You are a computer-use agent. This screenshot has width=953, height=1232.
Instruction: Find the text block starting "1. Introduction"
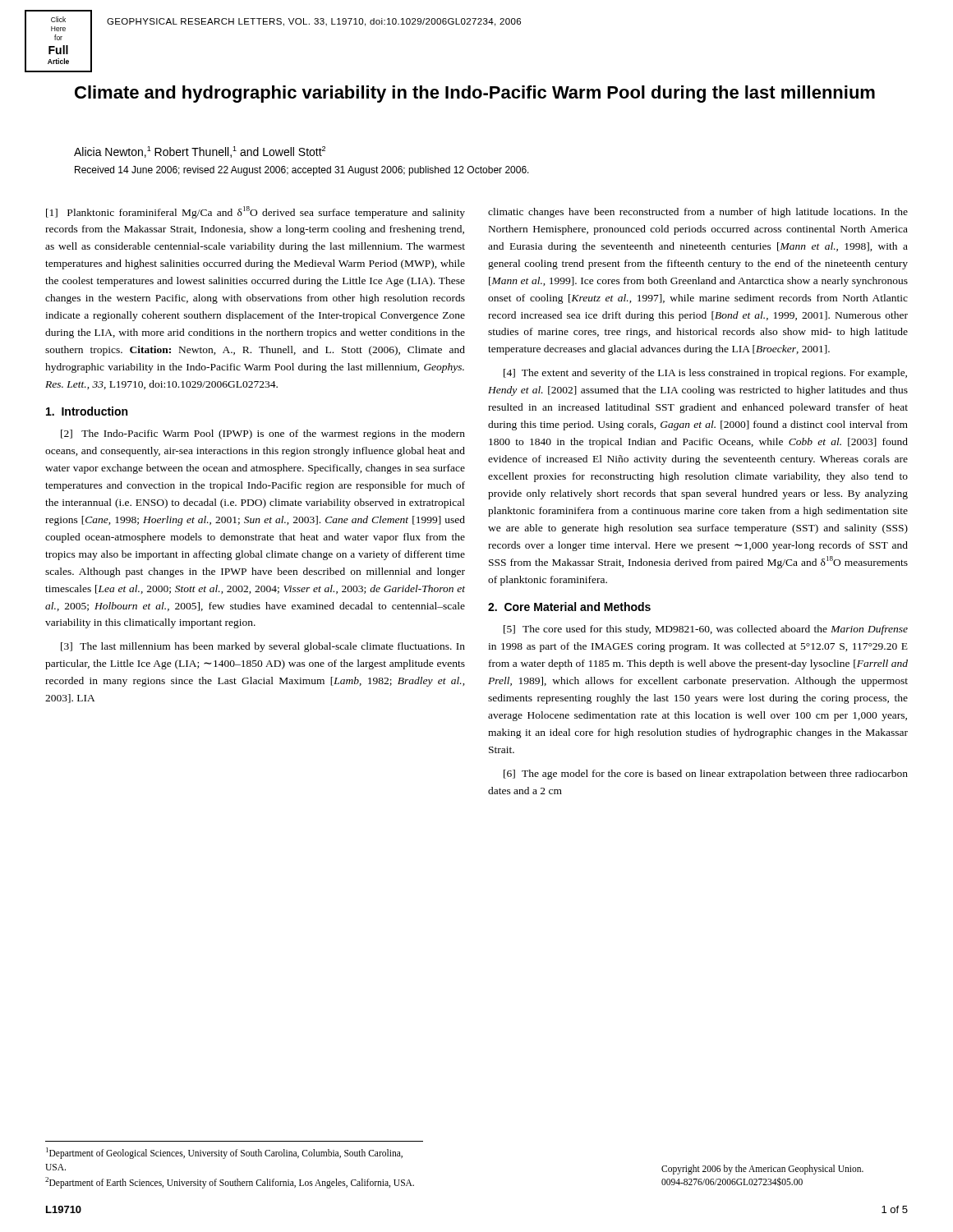[87, 411]
